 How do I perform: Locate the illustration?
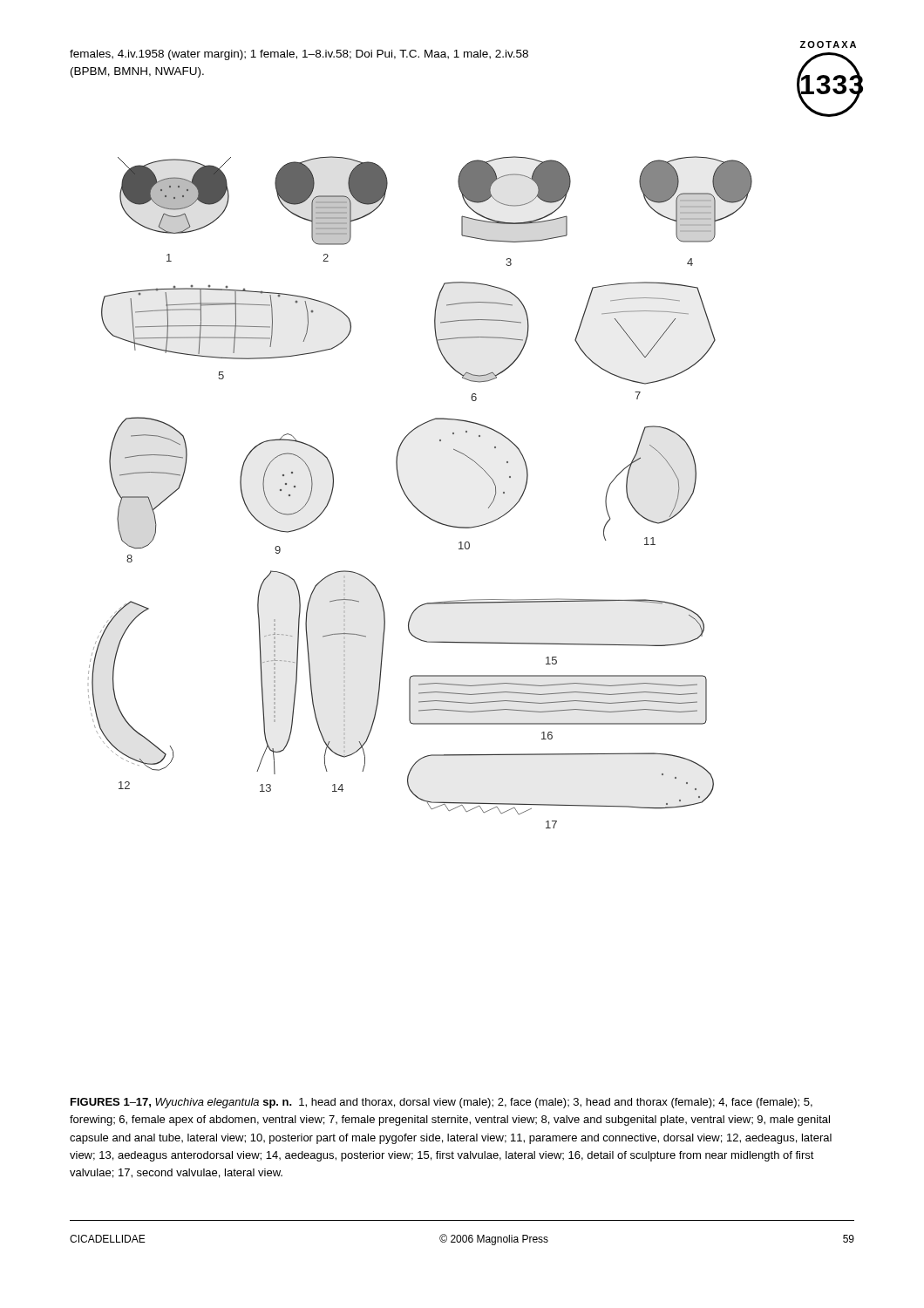[462, 584]
